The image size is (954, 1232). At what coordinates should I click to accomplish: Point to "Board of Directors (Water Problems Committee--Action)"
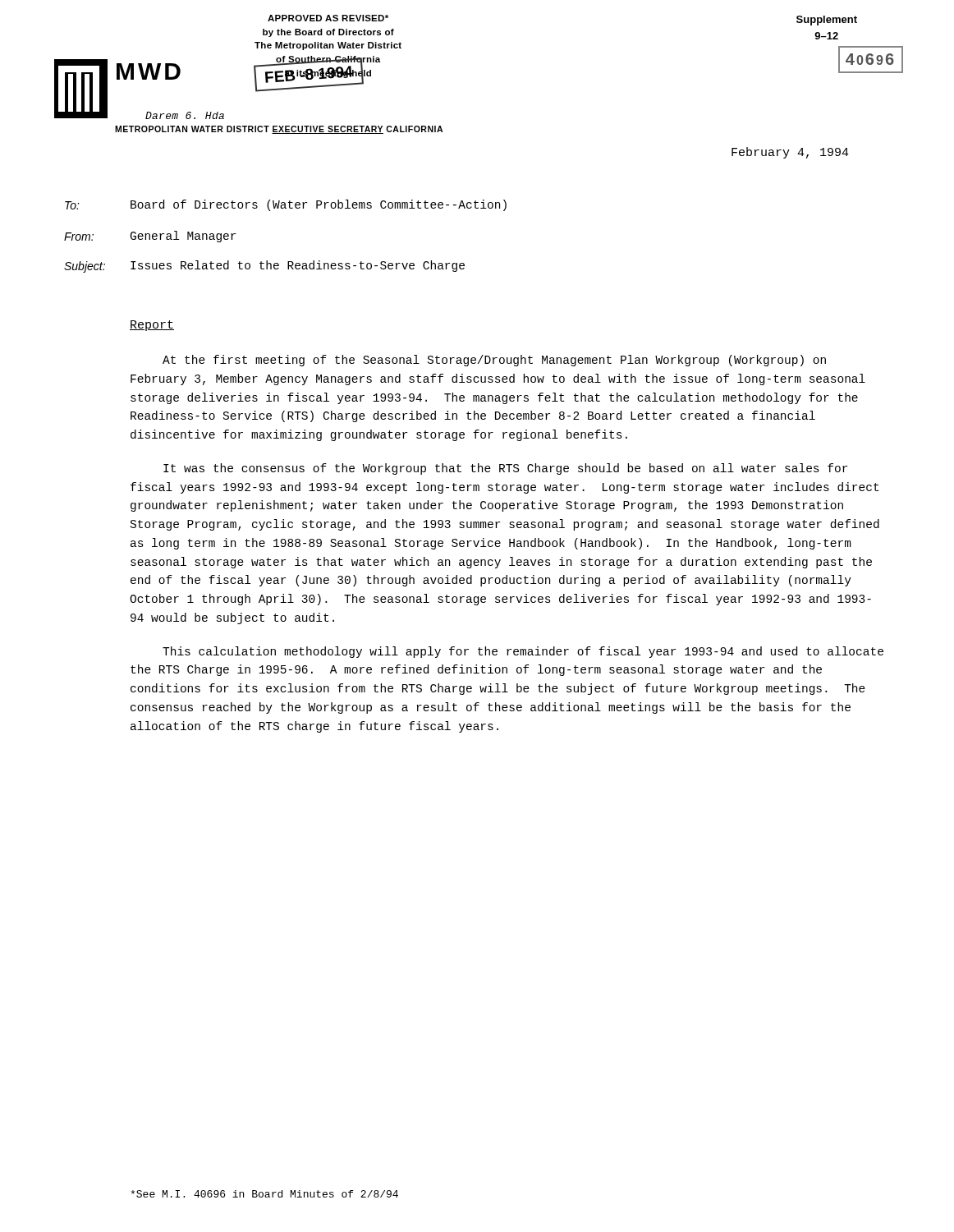319,205
